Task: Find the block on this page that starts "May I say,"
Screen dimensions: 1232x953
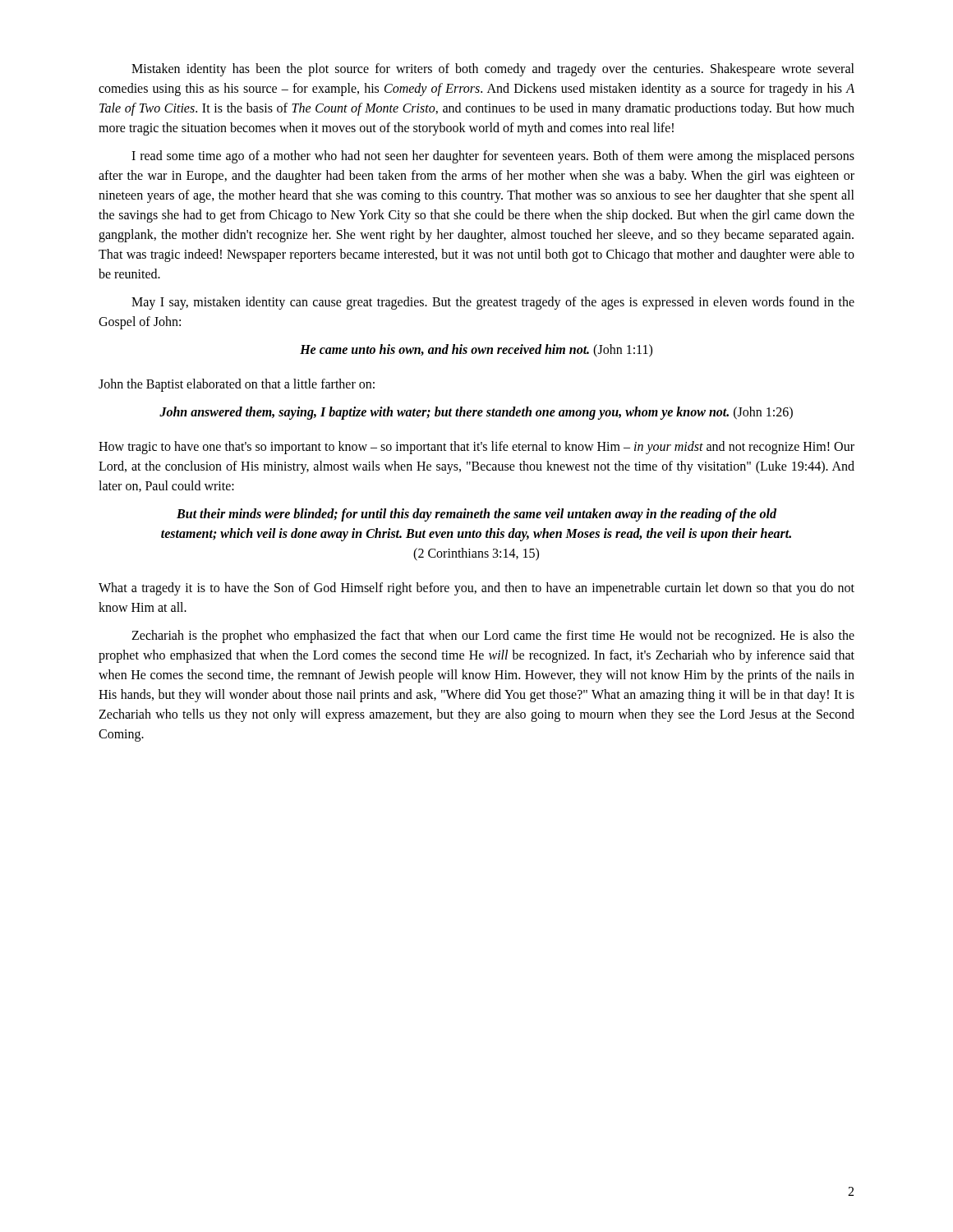Action: pyautogui.click(x=476, y=312)
